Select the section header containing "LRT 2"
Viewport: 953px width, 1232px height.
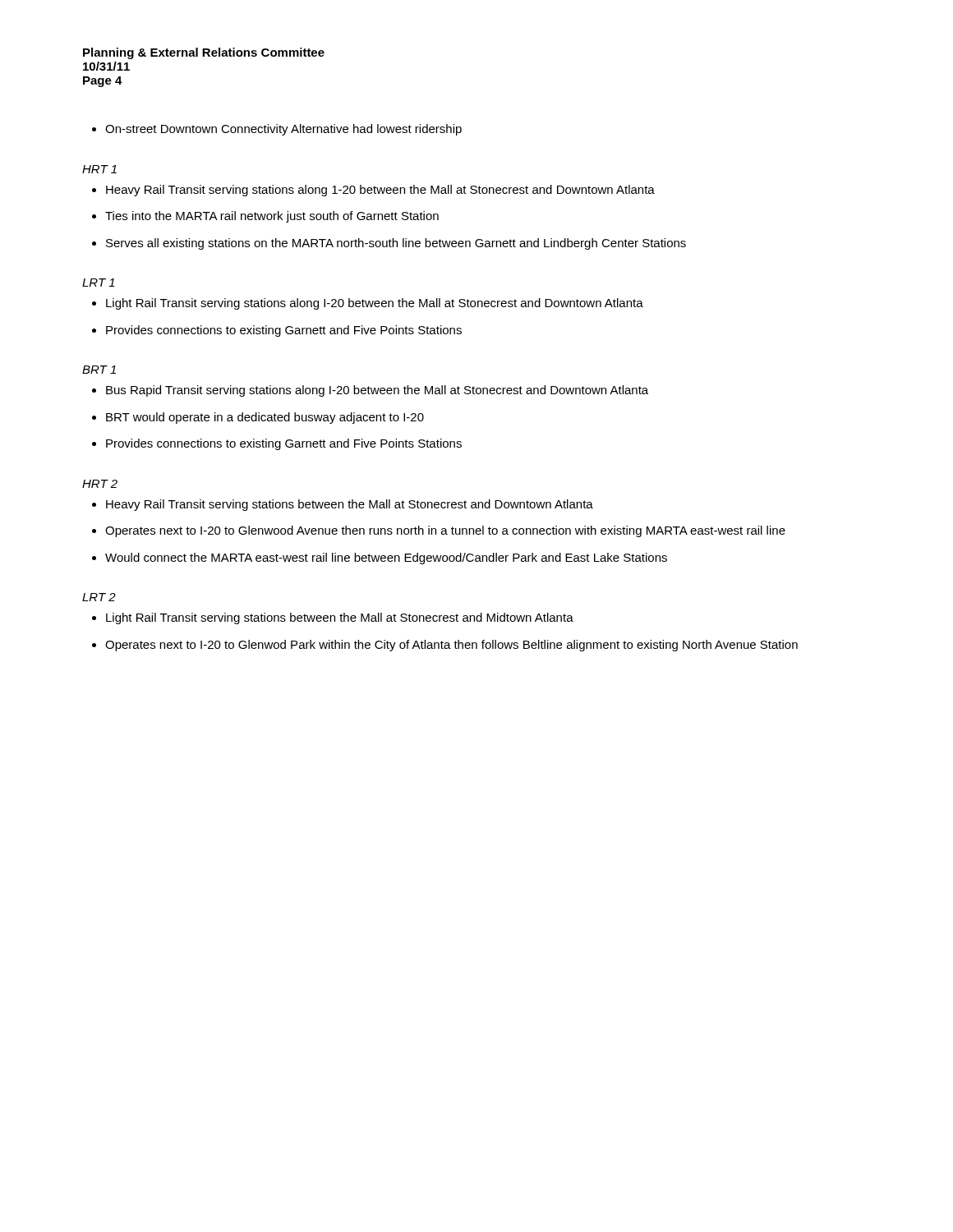pyautogui.click(x=99, y=597)
